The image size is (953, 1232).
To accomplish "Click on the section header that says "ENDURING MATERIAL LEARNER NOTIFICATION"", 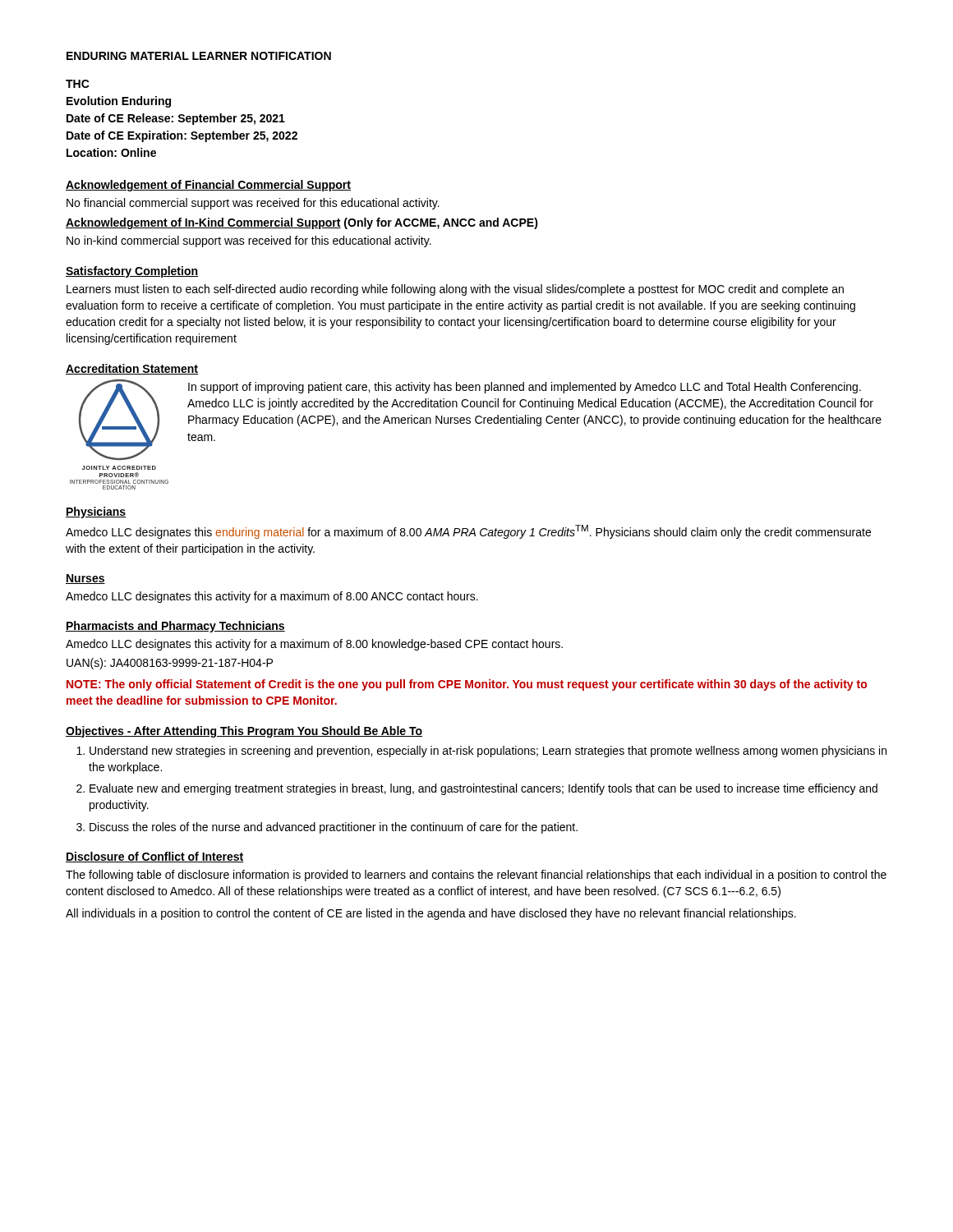I will tap(199, 56).
